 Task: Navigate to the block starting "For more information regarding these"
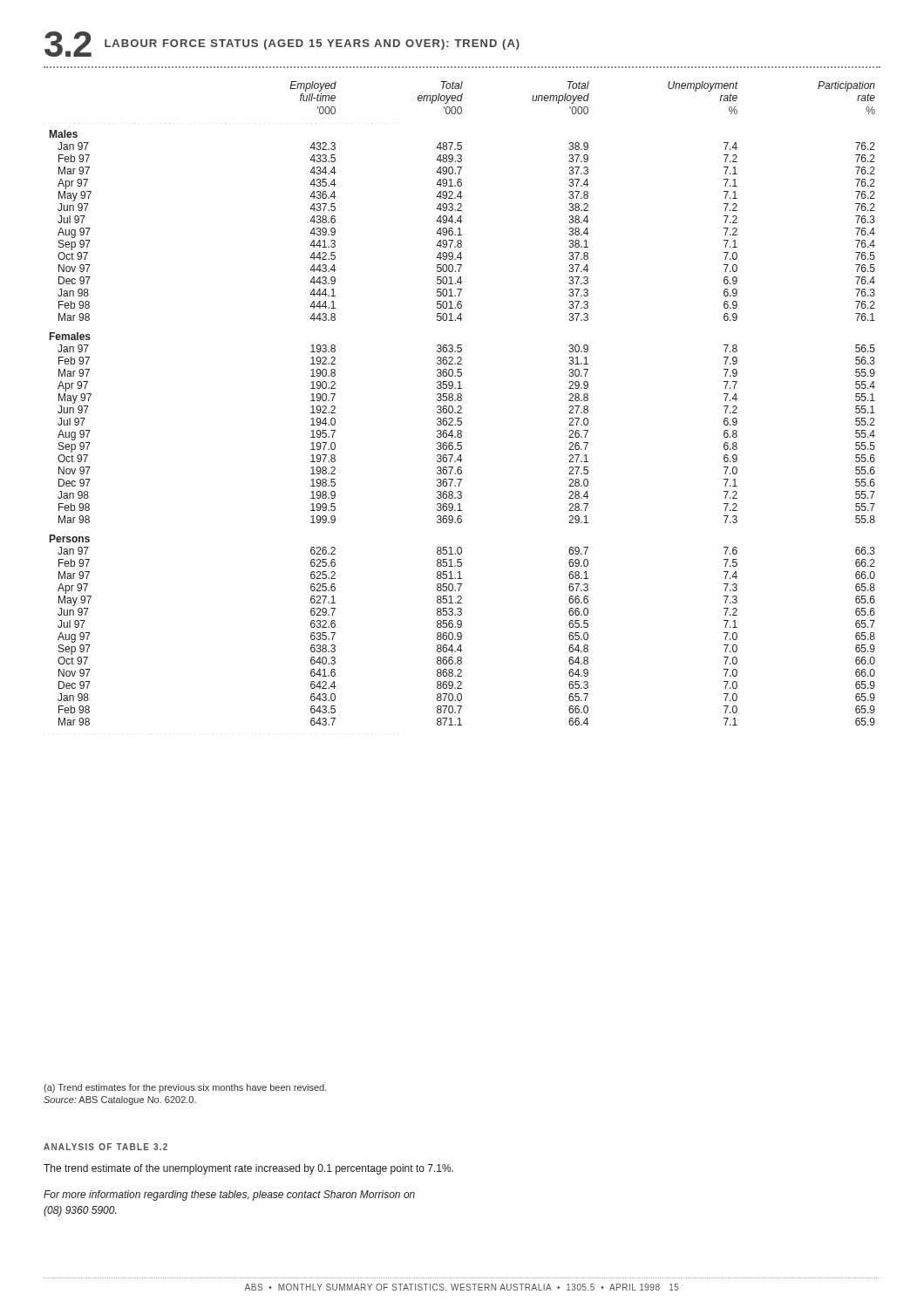pyautogui.click(x=229, y=1203)
